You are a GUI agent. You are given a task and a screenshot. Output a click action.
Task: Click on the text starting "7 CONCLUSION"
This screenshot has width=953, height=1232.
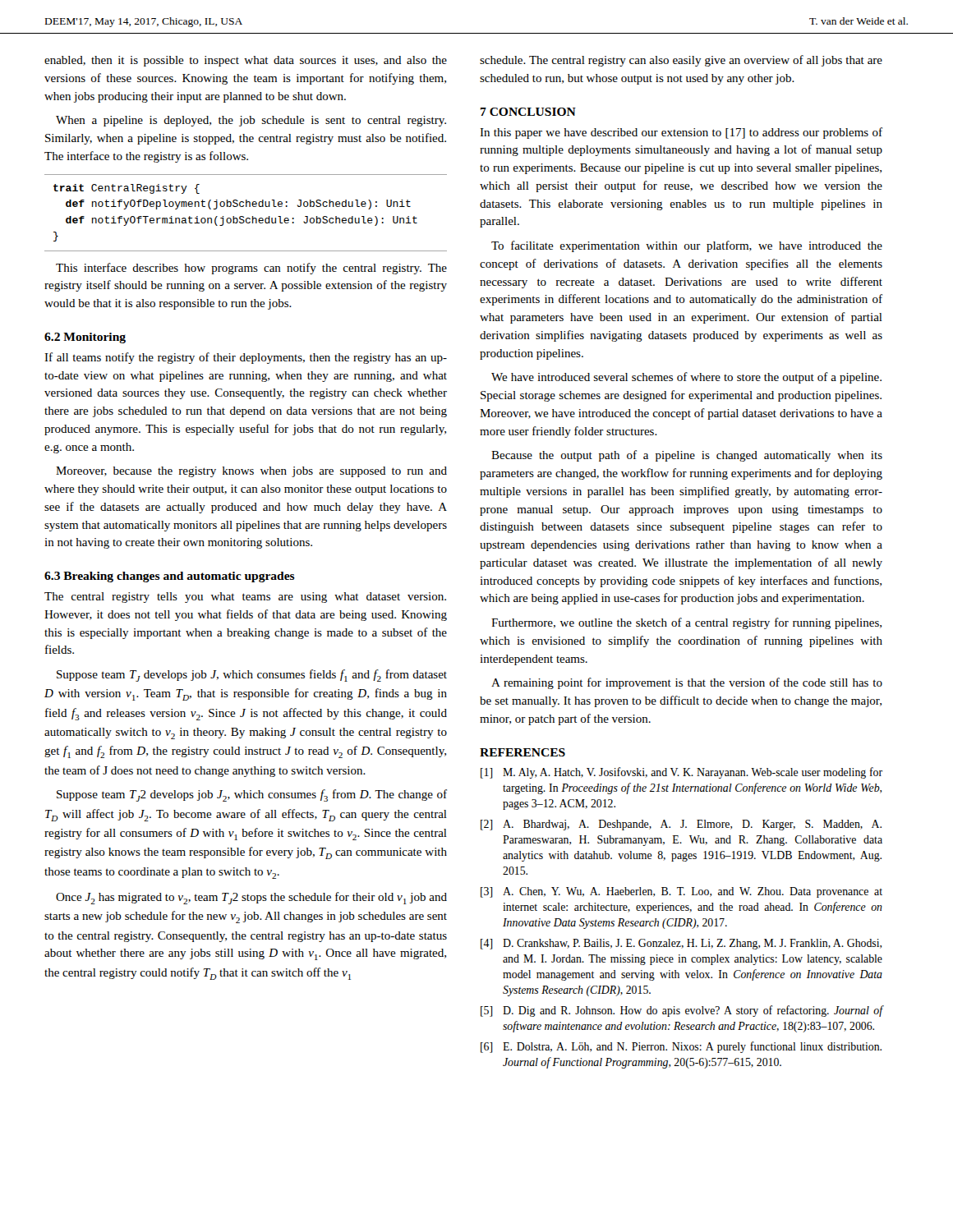(x=528, y=111)
